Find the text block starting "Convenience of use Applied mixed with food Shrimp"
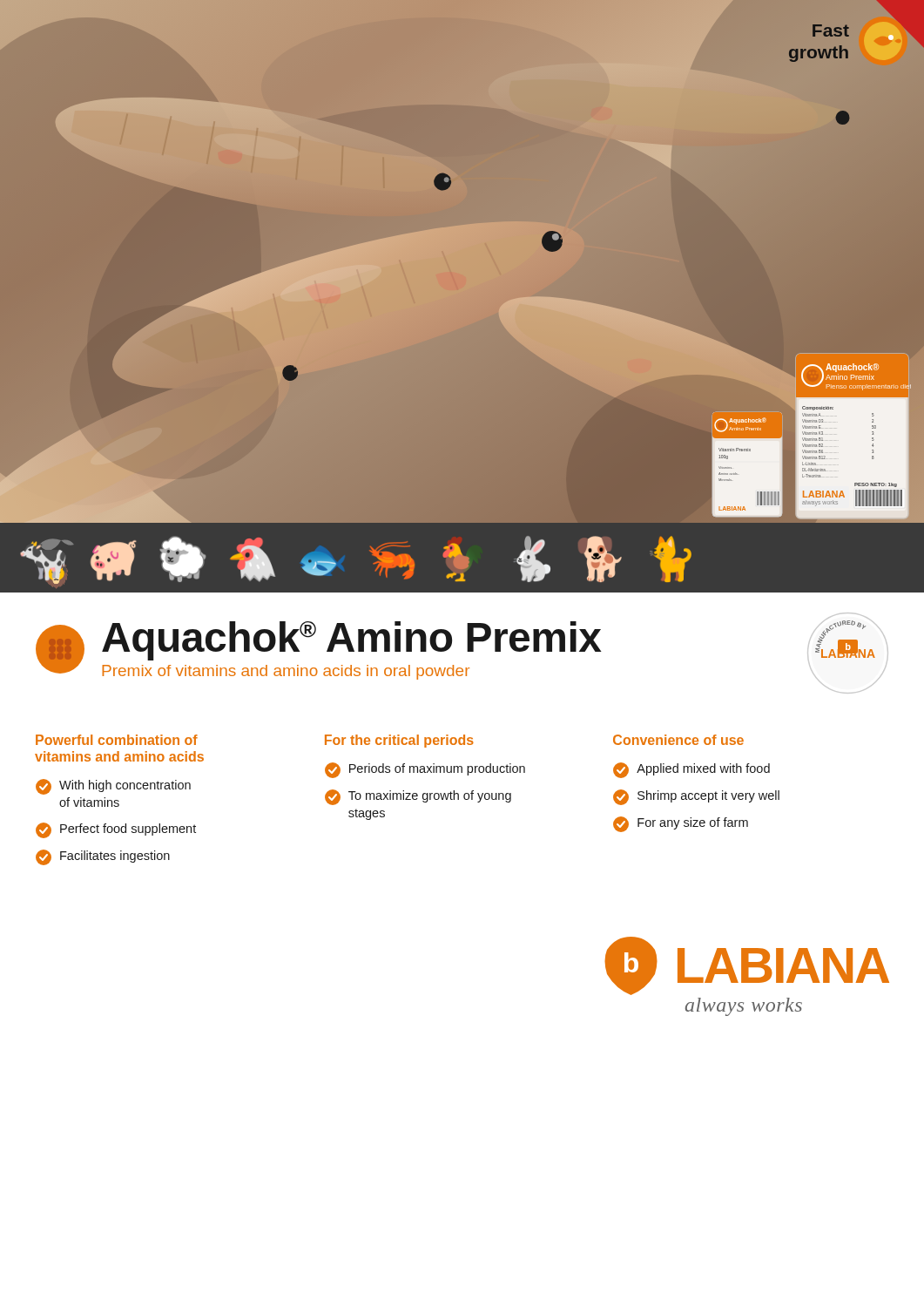 750,783
